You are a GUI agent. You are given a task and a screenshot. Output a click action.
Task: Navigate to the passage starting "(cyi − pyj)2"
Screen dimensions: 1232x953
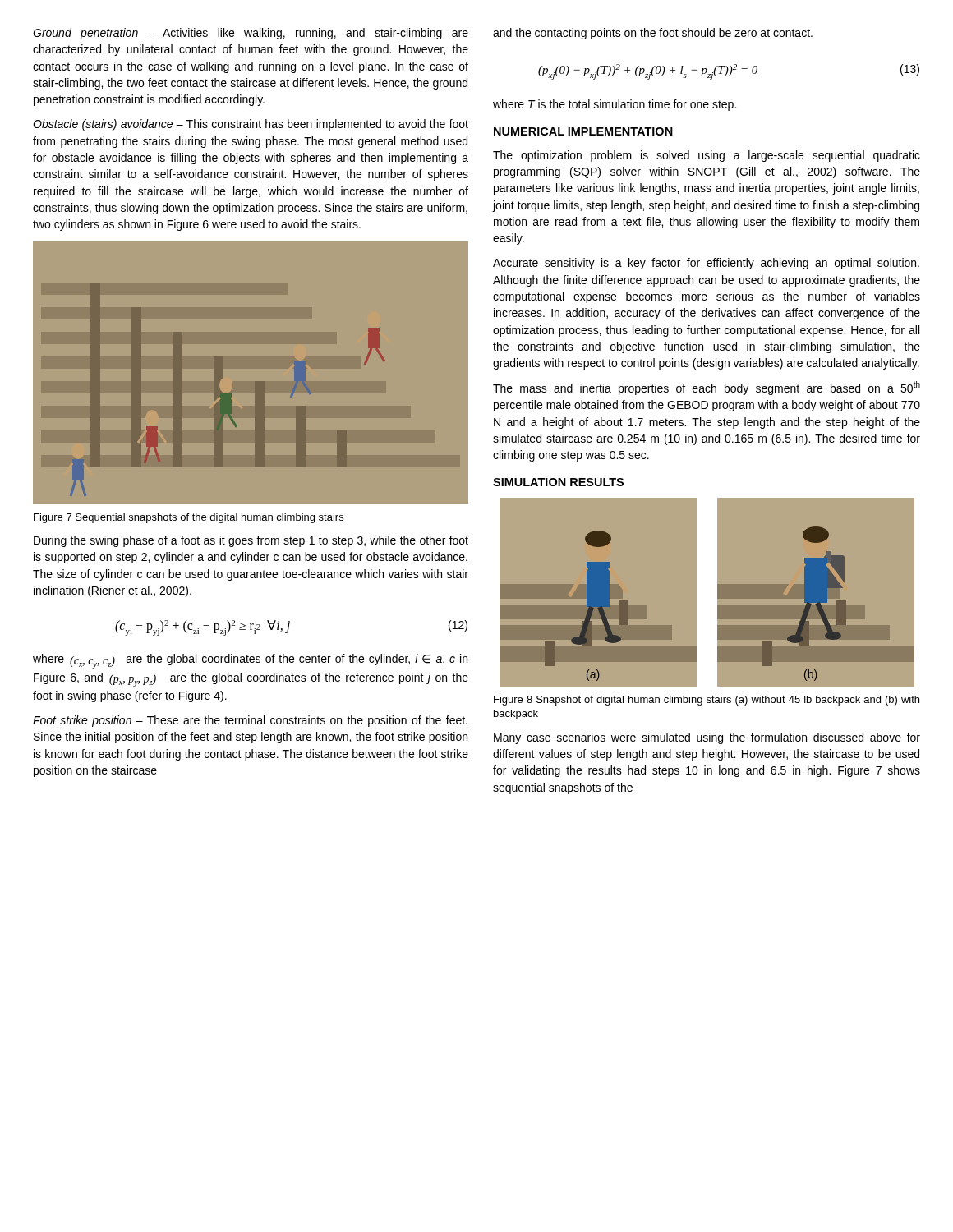click(x=251, y=625)
